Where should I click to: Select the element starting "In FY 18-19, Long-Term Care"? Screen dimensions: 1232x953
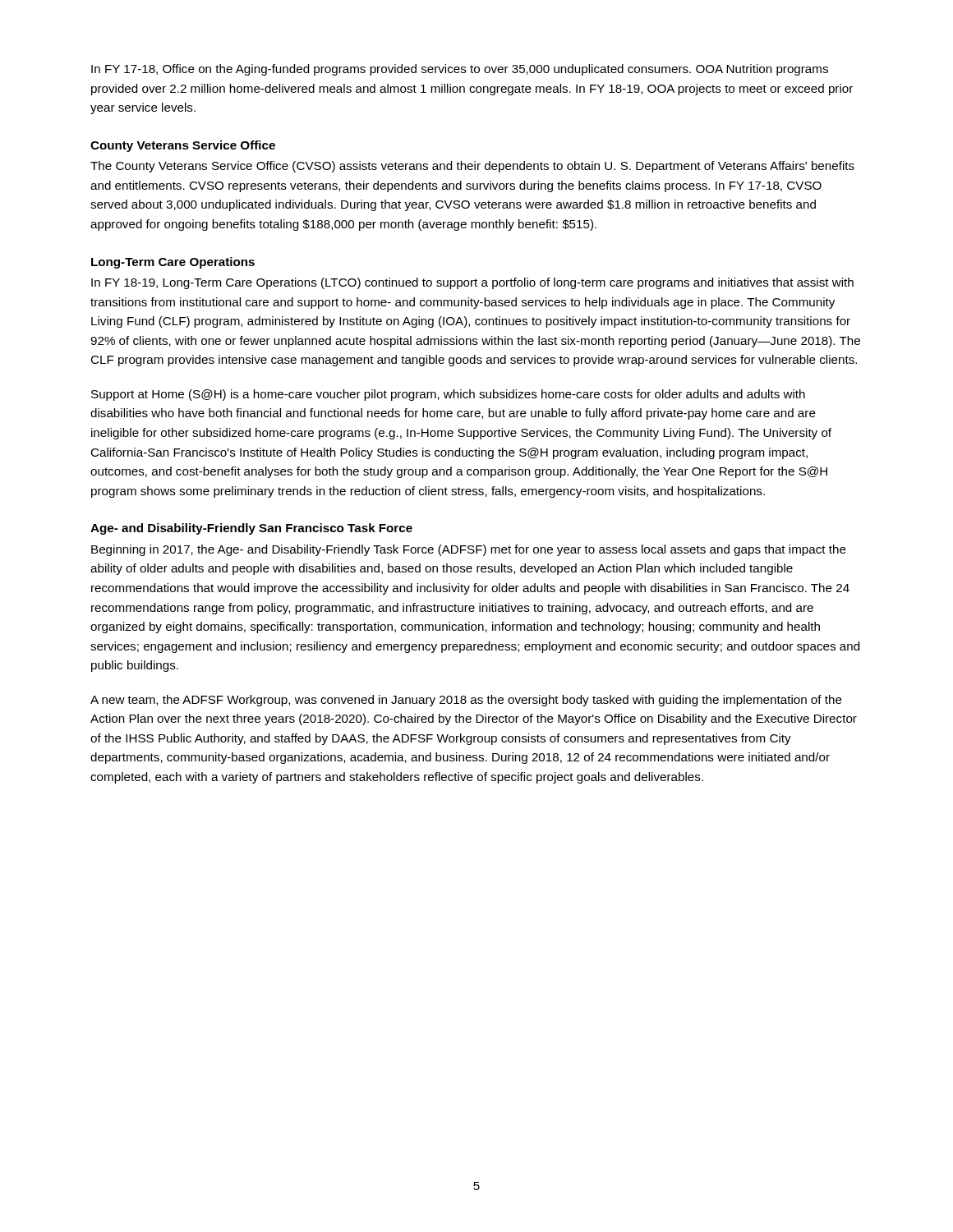point(476,321)
